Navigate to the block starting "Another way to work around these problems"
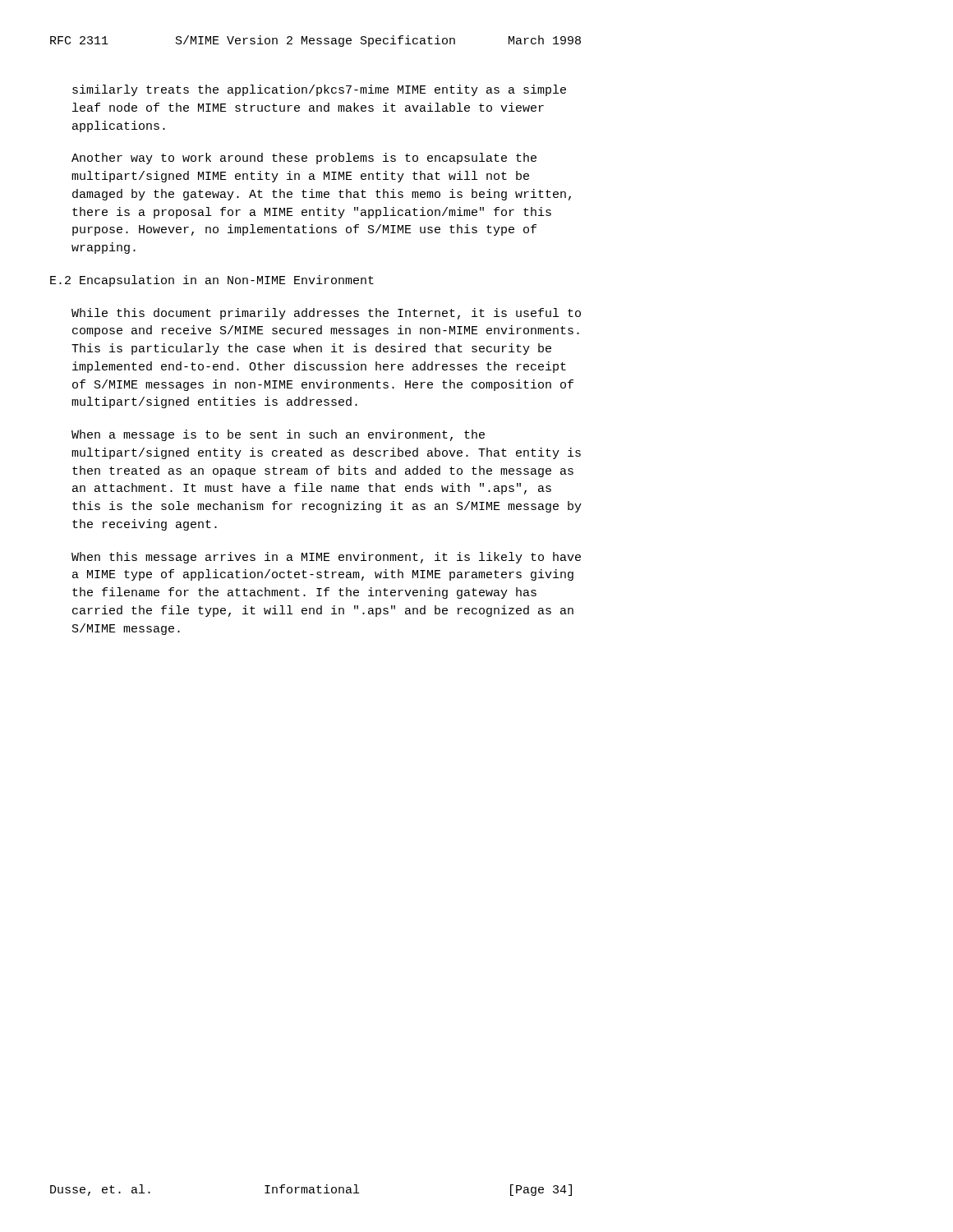This screenshot has width=953, height=1232. (312, 204)
